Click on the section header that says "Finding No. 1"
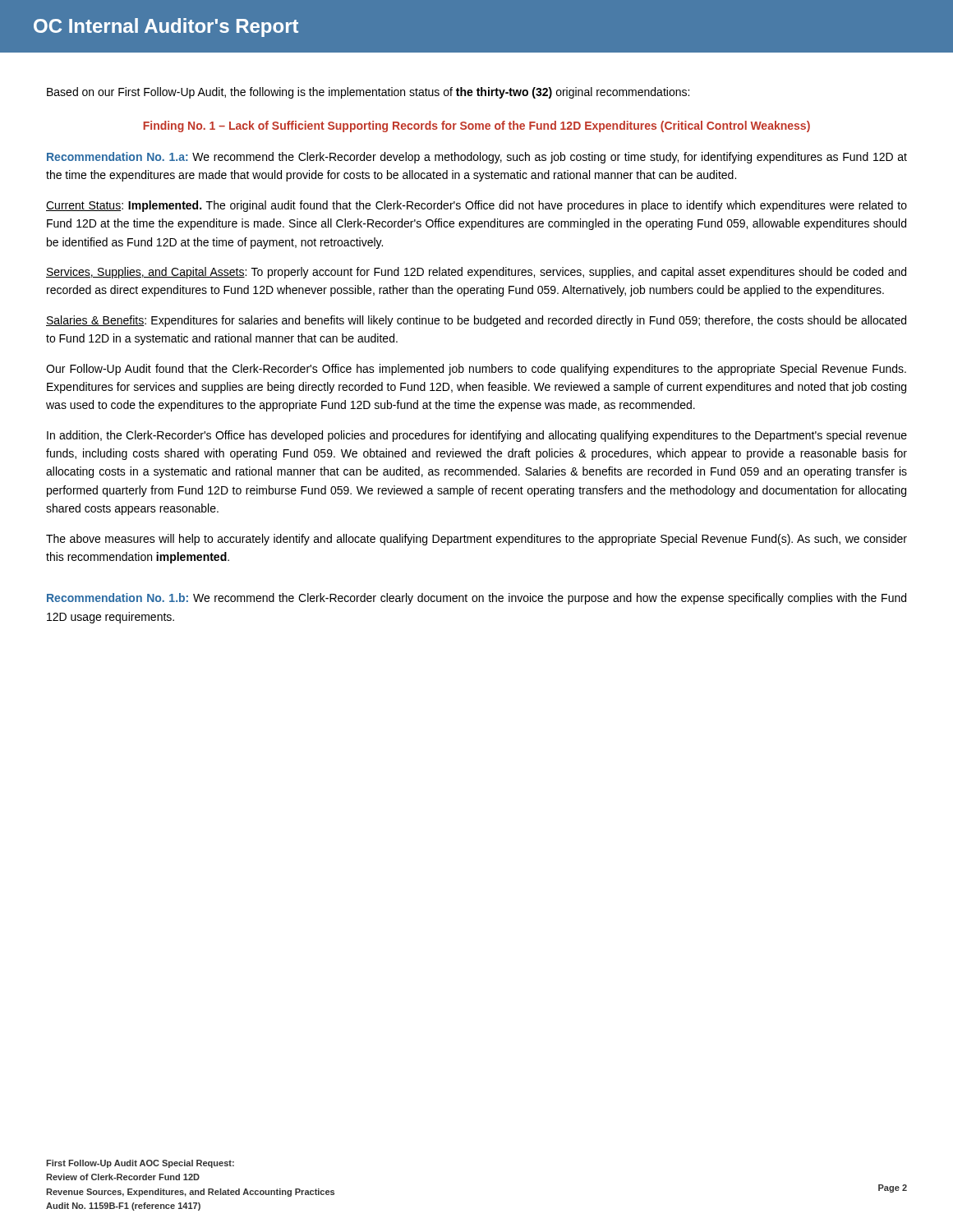Image resolution: width=953 pixels, height=1232 pixels. (x=476, y=126)
